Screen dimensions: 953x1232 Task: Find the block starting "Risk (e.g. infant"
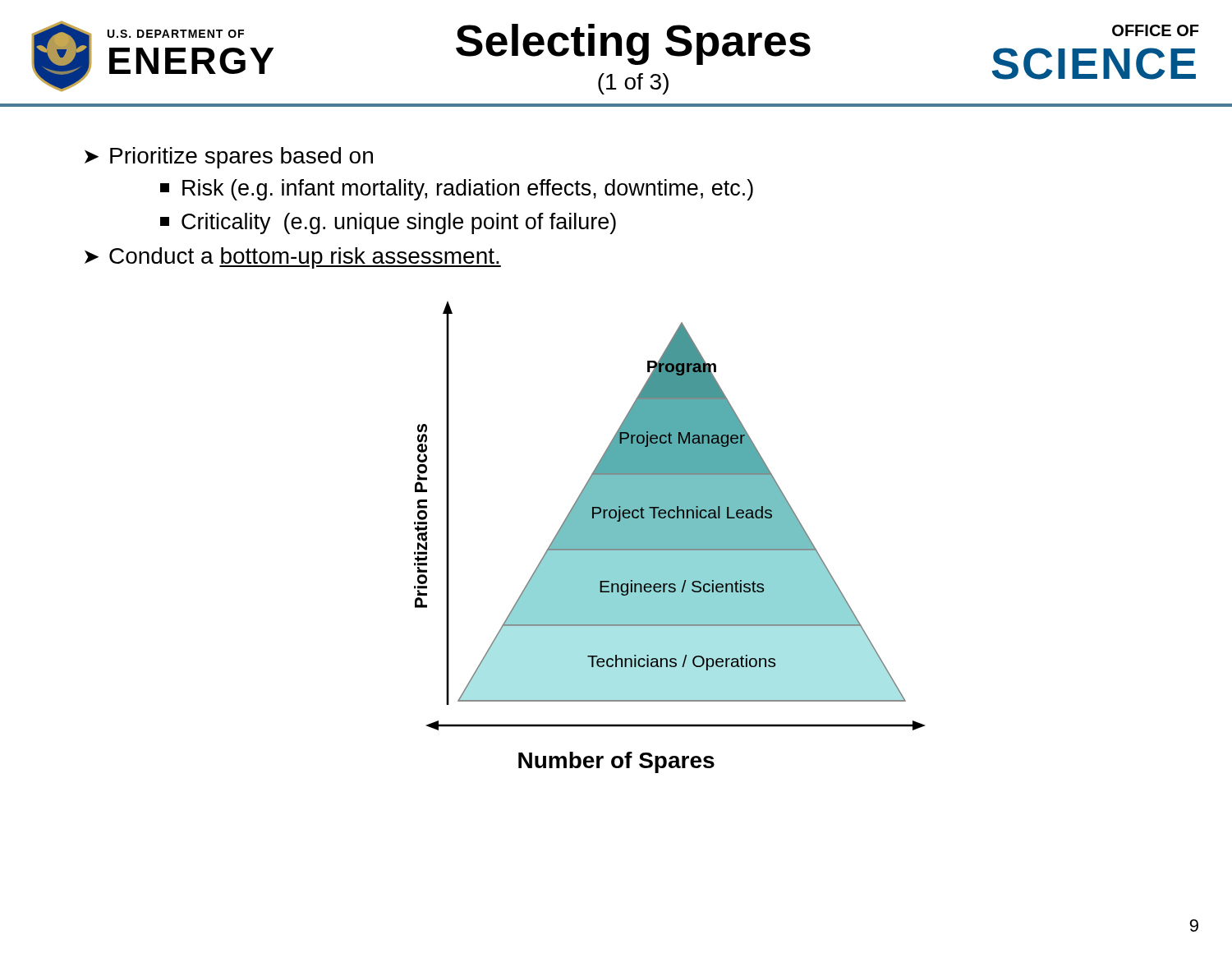coord(457,189)
